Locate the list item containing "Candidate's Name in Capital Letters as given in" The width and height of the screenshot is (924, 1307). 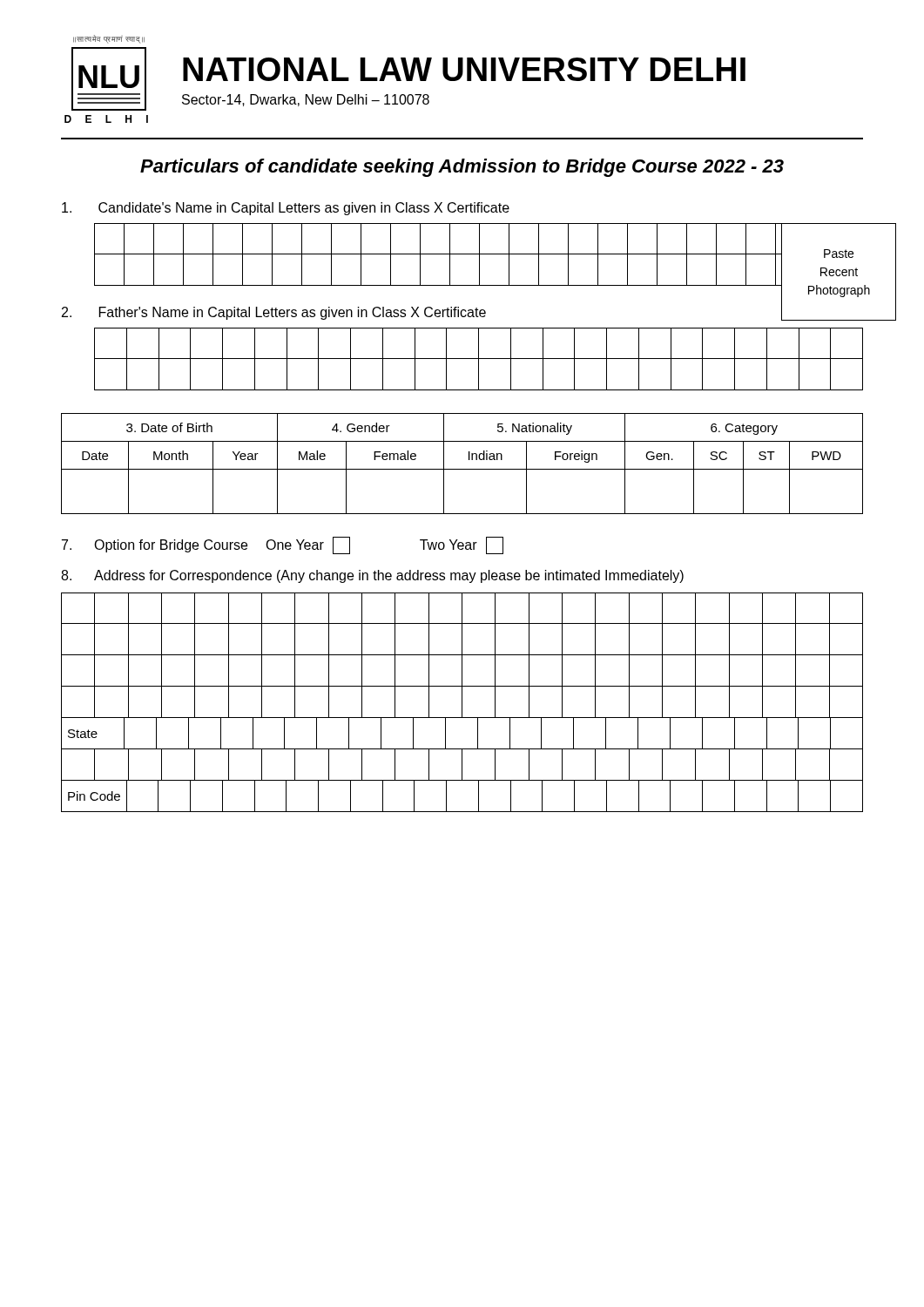click(x=285, y=208)
